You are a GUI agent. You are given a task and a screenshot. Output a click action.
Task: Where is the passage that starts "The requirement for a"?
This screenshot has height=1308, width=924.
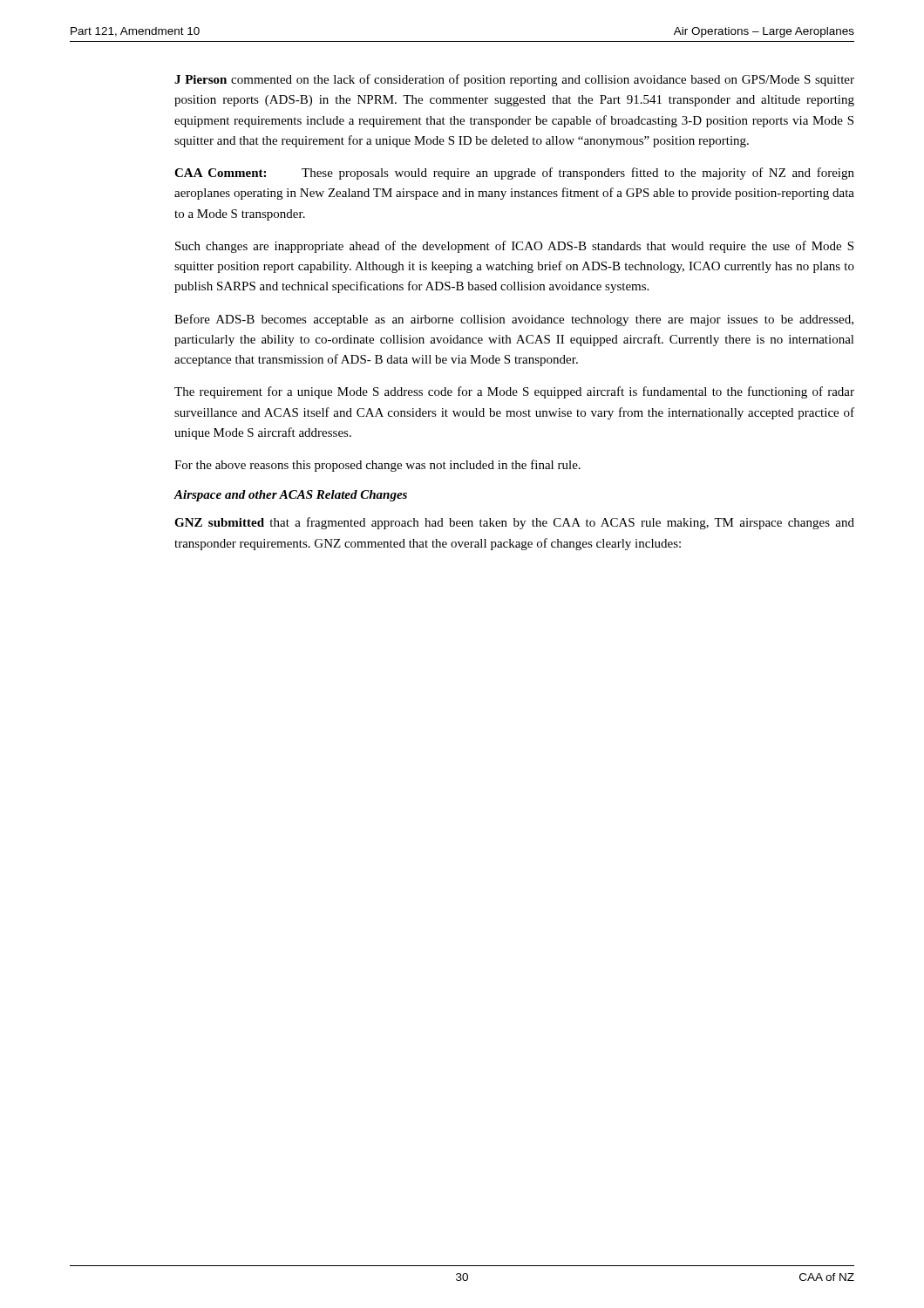click(x=514, y=412)
